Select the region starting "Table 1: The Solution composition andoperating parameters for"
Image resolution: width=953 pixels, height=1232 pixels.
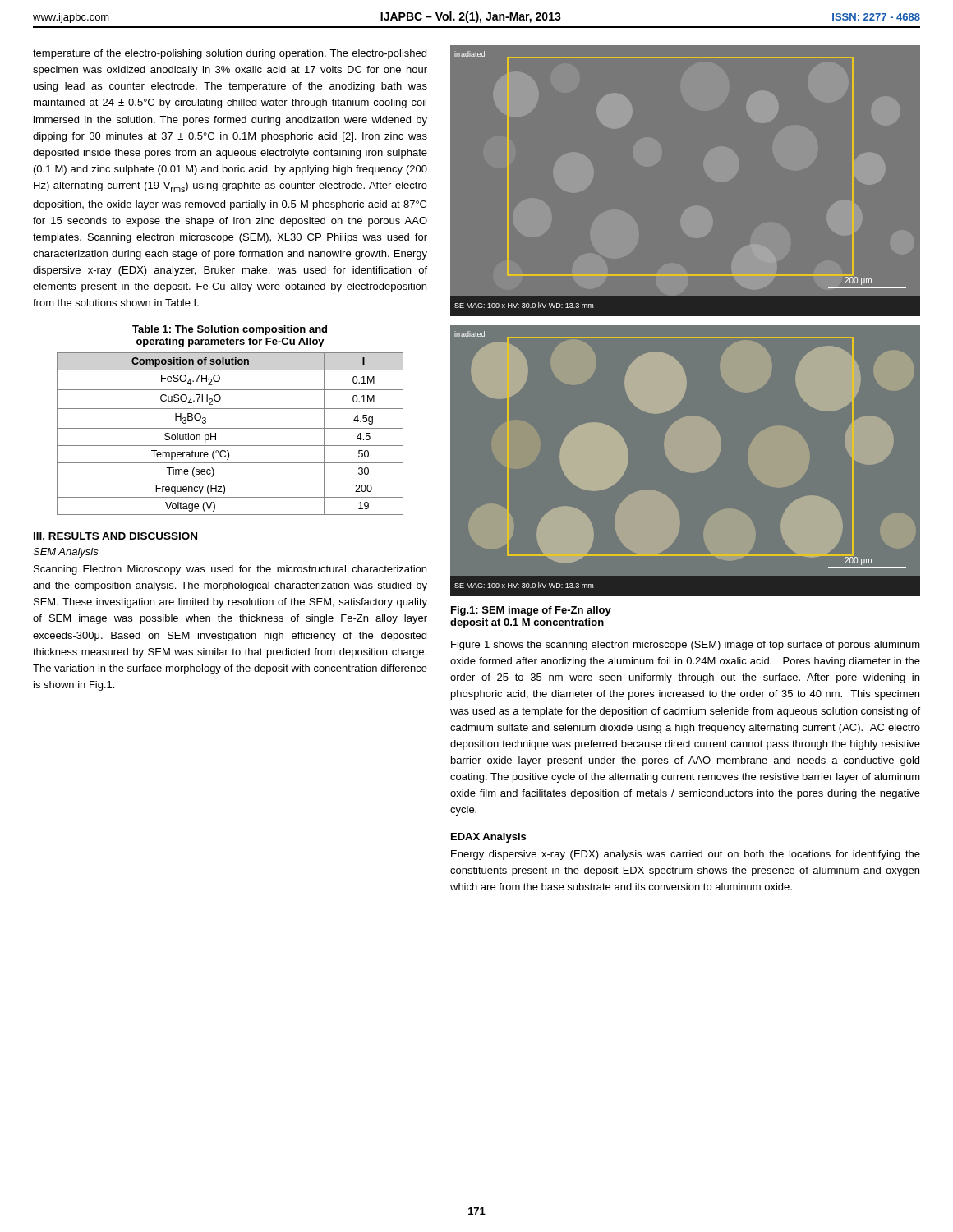(230, 335)
